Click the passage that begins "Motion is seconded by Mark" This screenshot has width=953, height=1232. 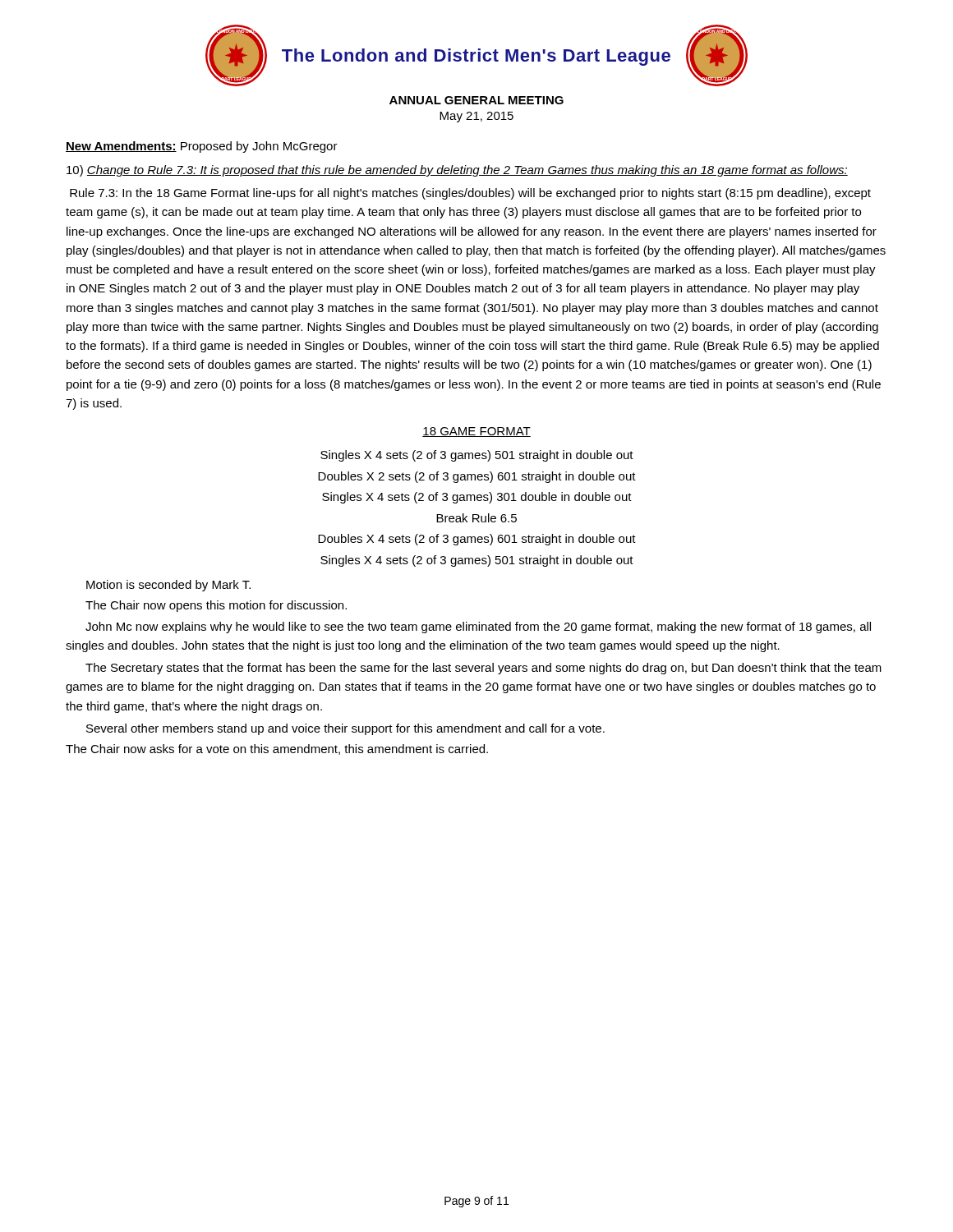click(x=169, y=584)
